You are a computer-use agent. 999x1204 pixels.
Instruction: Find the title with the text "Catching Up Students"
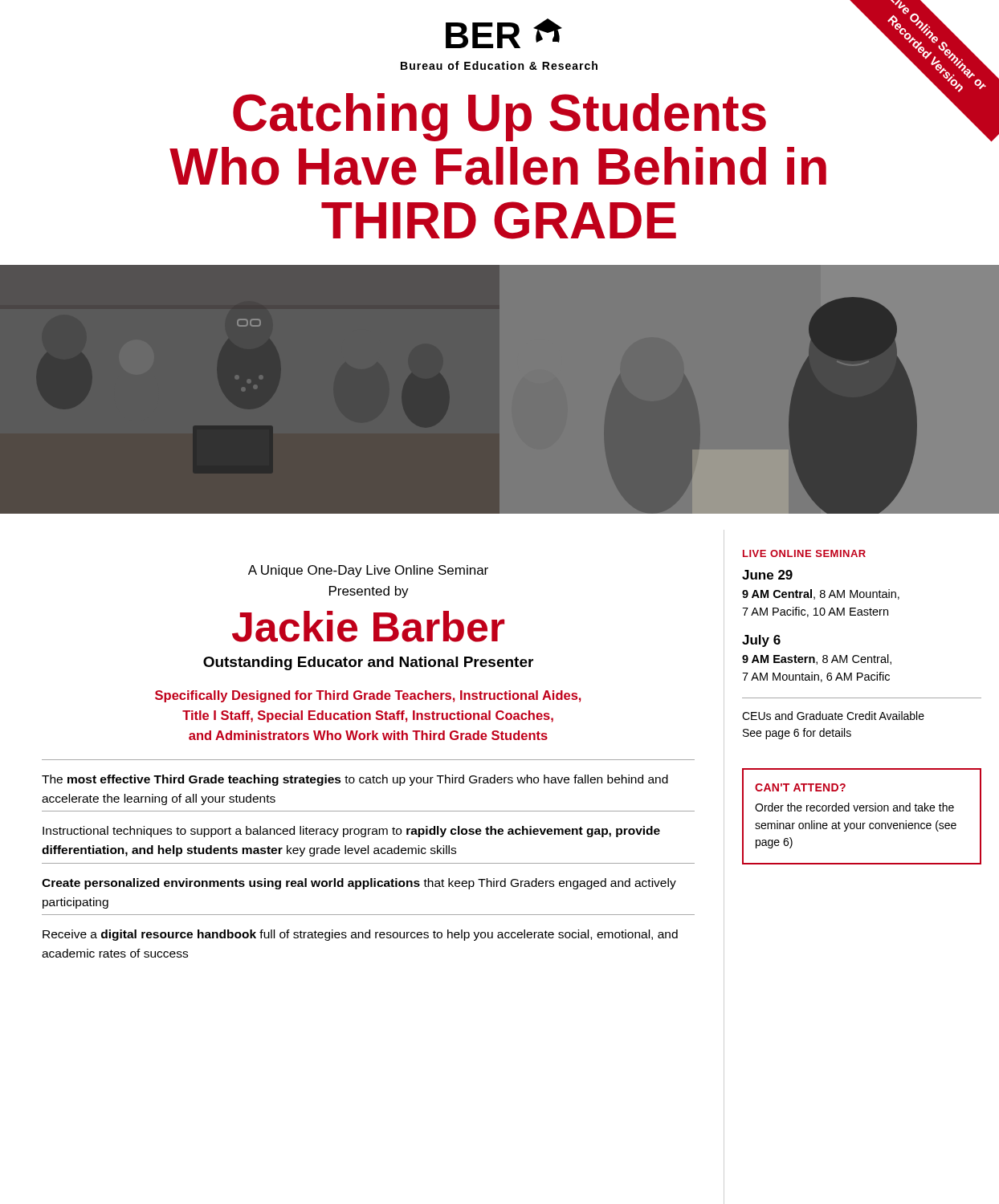(x=500, y=168)
